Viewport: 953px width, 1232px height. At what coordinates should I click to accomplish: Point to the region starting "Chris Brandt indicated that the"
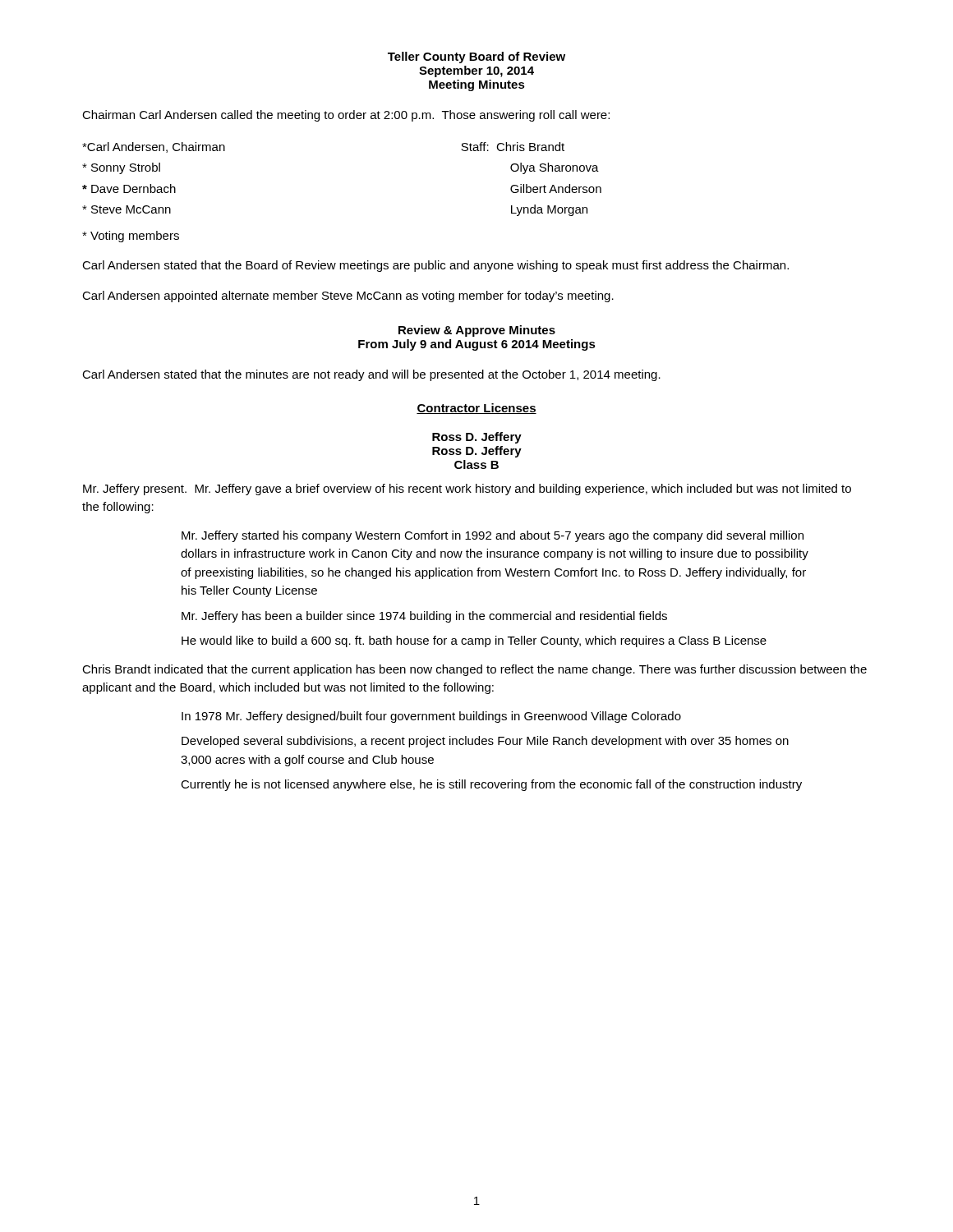pyautogui.click(x=475, y=678)
